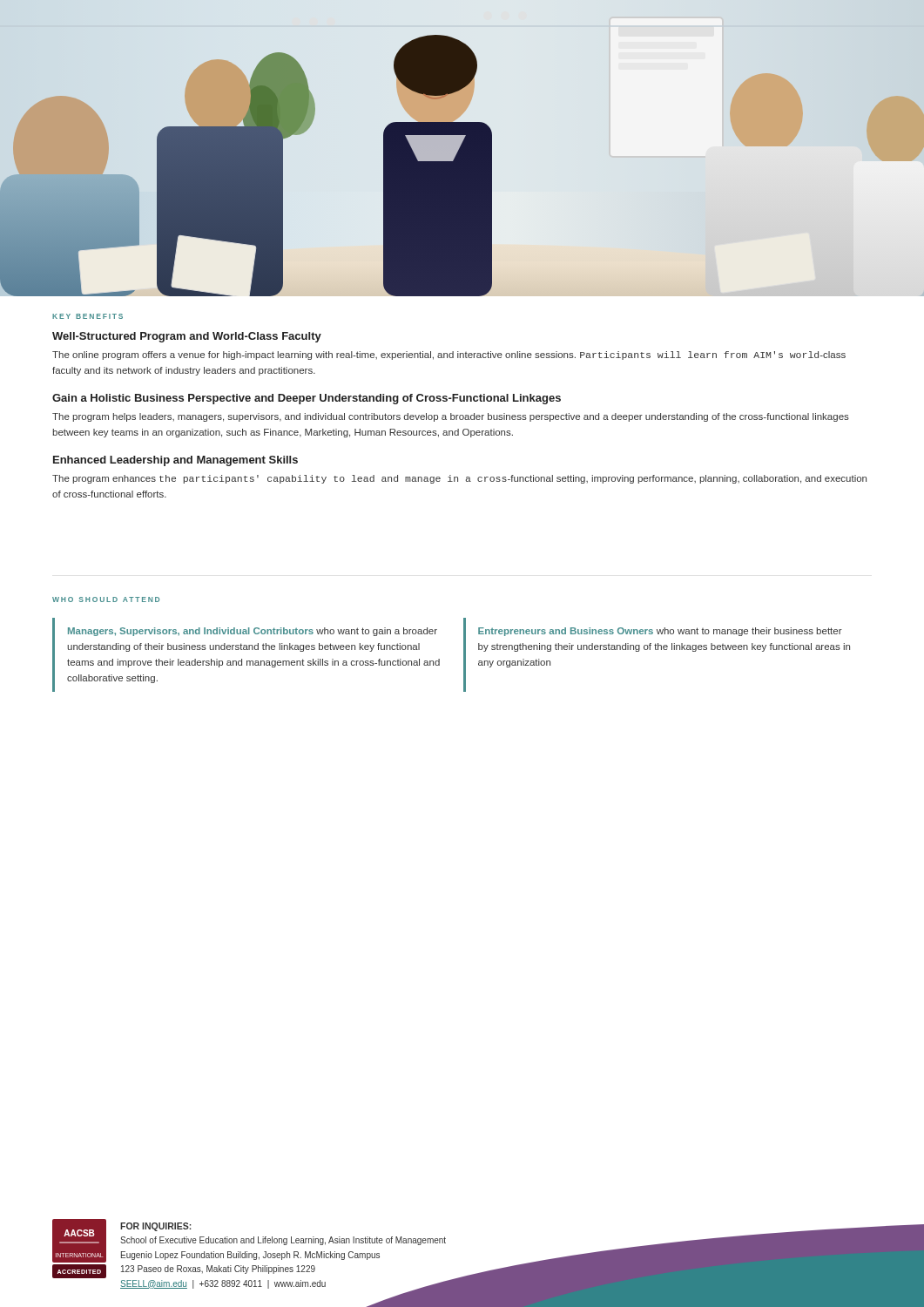Screen dimensions: 1307x924
Task: Point to the block starting "Managers, Supervisors, and Individual Contributors who want"
Action: [254, 655]
